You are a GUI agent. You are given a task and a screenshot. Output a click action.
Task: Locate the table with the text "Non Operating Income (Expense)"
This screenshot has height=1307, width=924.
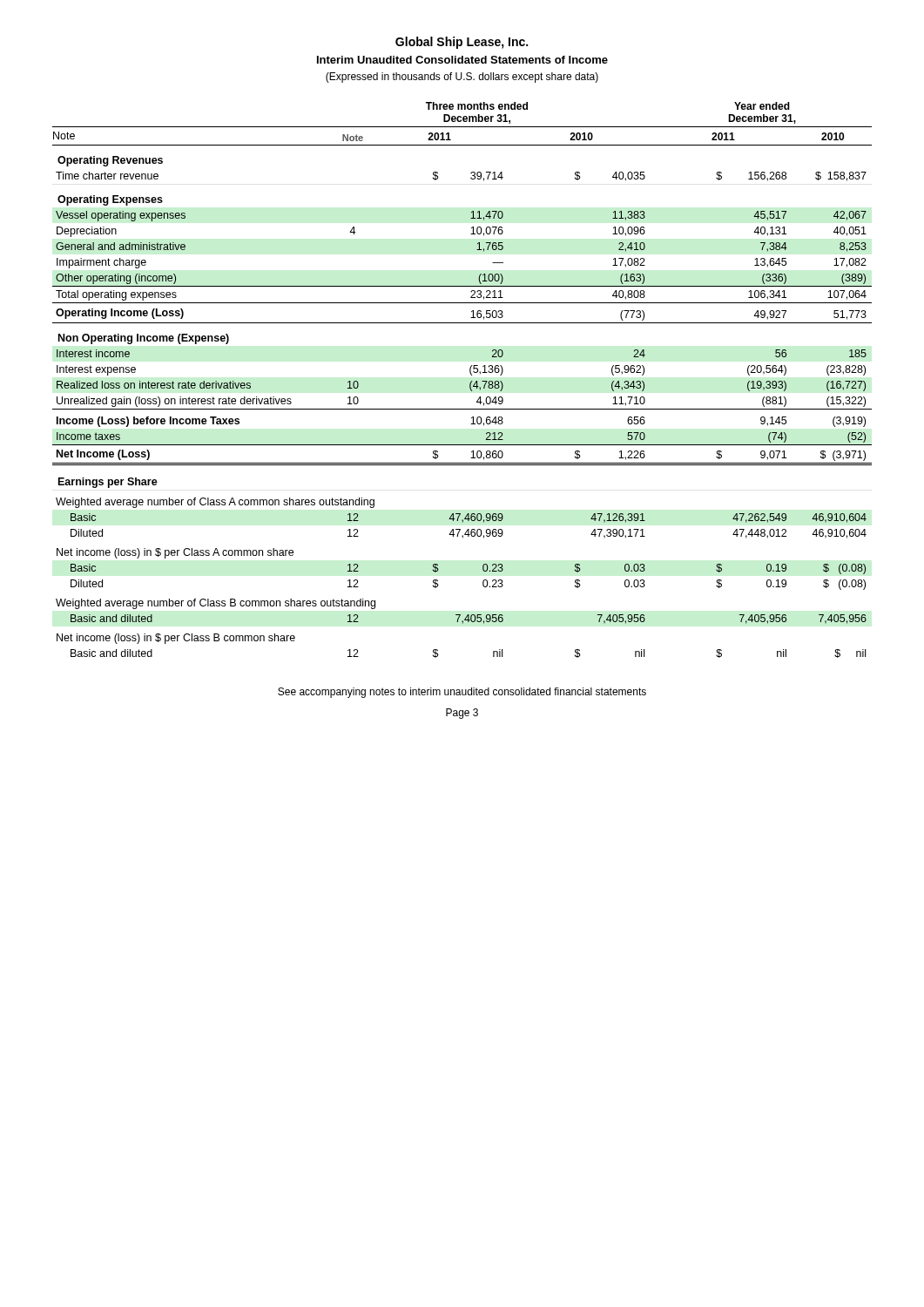[462, 380]
